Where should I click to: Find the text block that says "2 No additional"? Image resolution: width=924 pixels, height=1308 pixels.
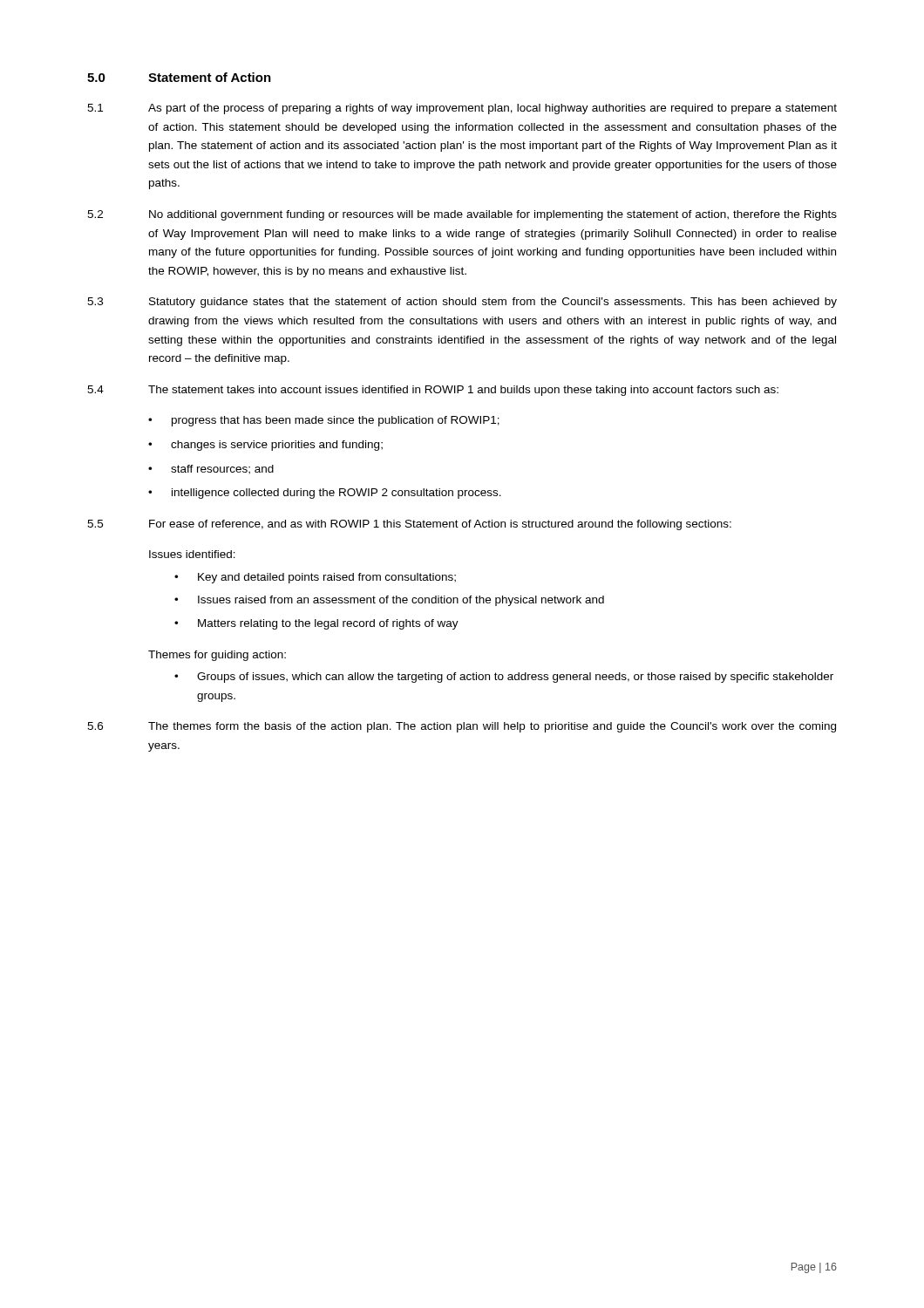[462, 243]
